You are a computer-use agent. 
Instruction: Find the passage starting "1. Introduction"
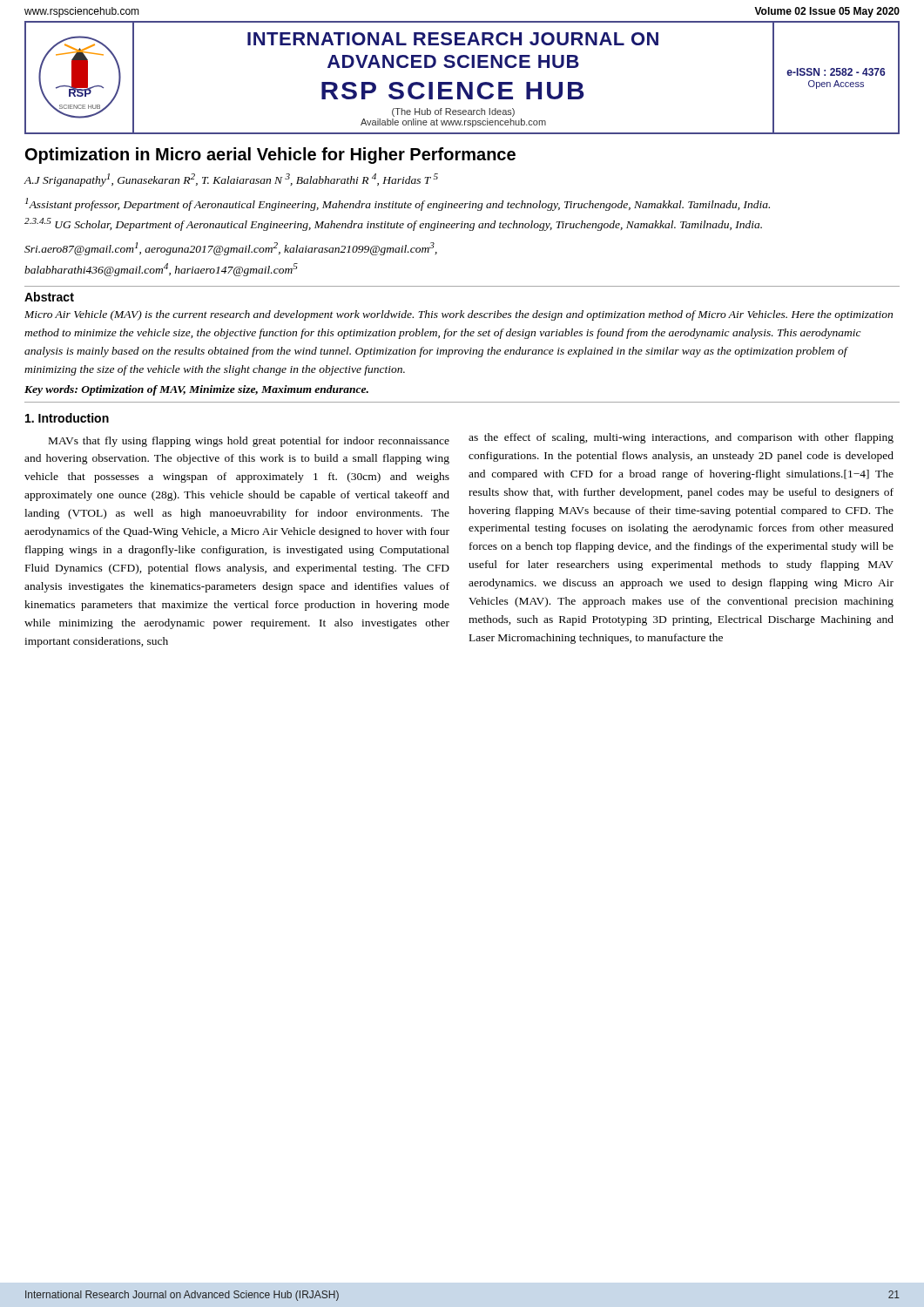coord(67,418)
